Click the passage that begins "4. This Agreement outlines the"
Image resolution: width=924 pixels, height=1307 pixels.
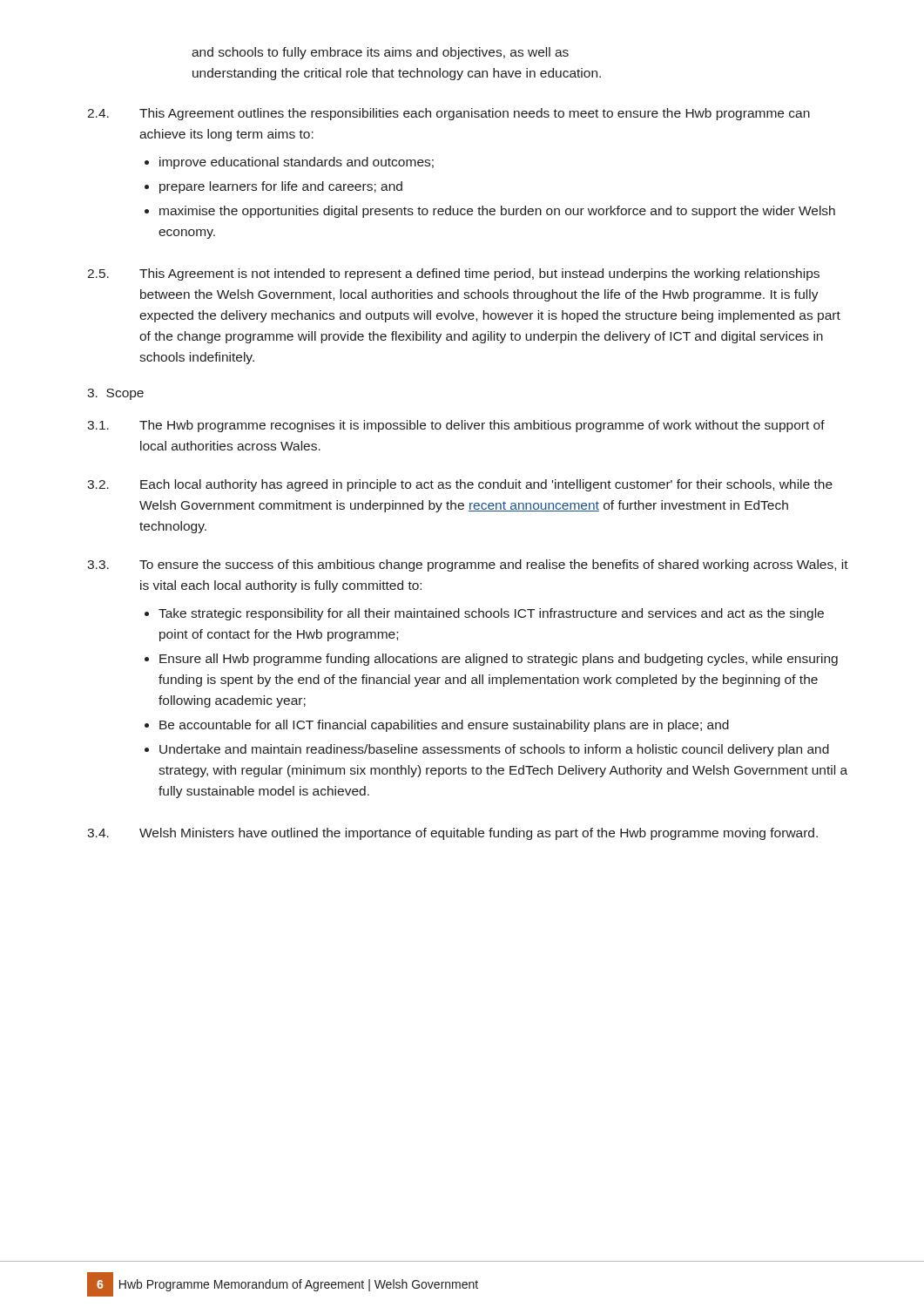(449, 114)
